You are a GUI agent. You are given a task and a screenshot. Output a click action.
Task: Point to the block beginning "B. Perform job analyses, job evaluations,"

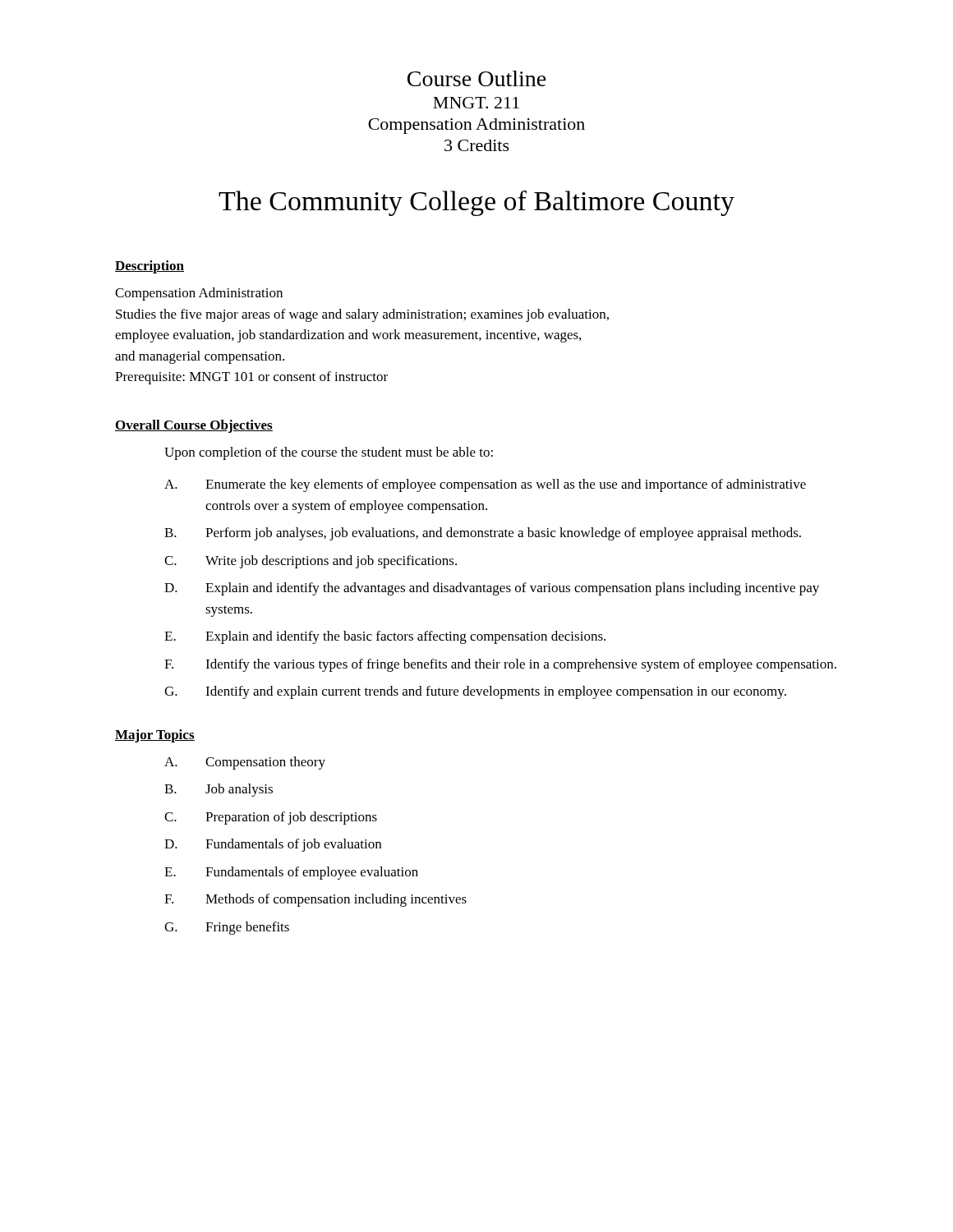[501, 533]
